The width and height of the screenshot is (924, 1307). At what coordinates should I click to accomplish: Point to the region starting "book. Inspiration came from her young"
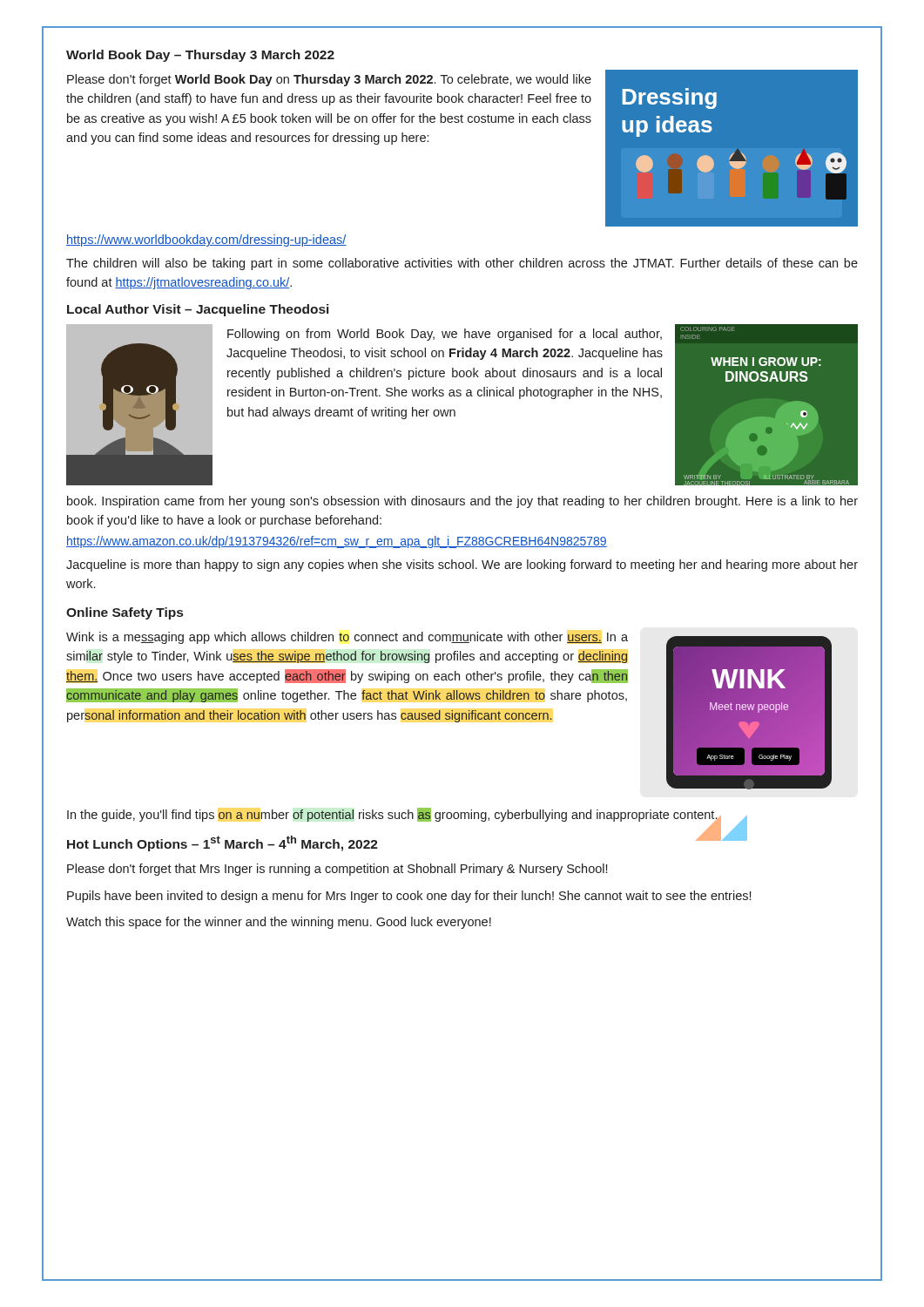[x=462, y=511]
